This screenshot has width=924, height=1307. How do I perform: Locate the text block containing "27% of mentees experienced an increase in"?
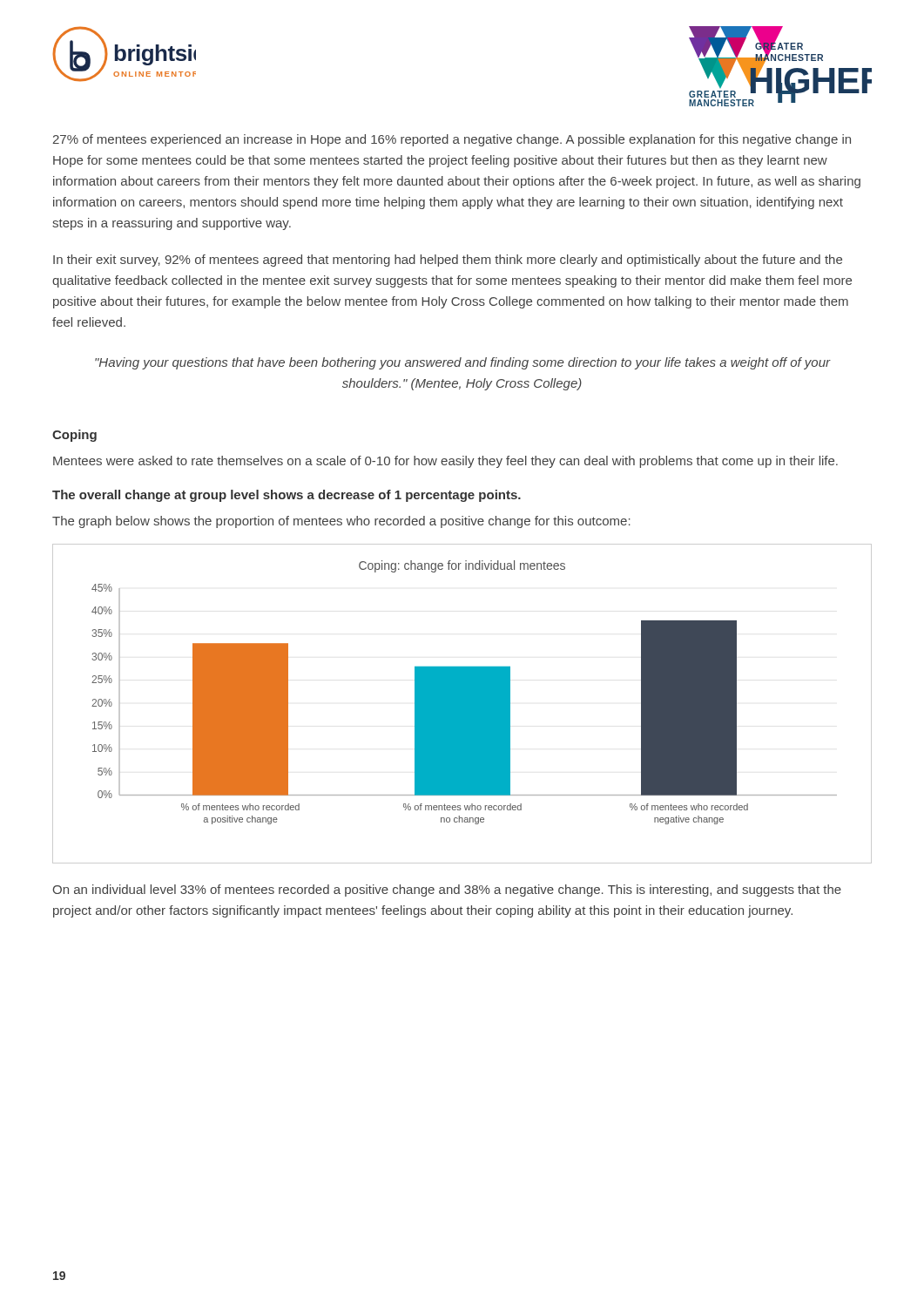click(x=457, y=181)
